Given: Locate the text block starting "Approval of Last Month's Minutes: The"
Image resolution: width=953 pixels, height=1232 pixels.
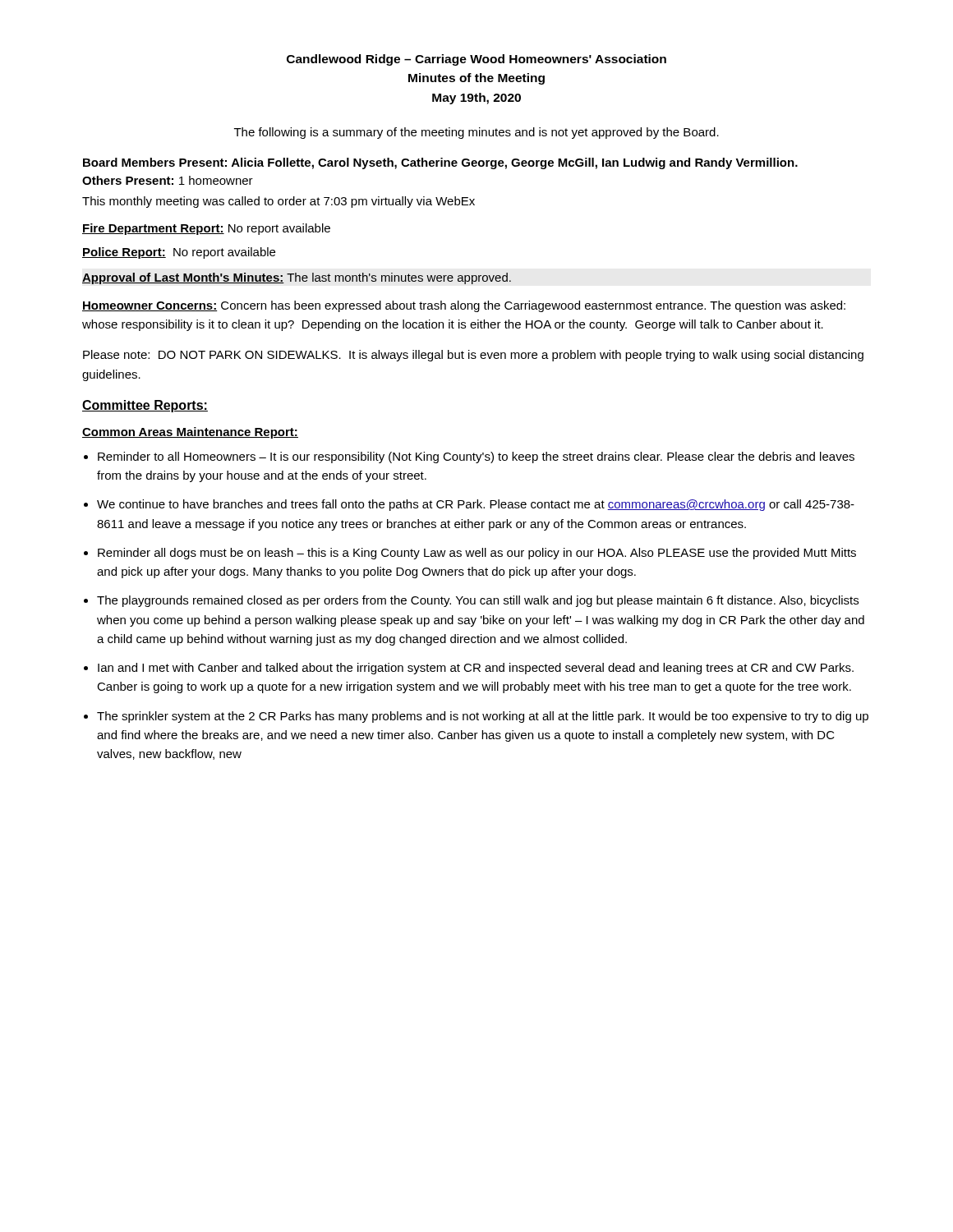Looking at the screenshot, I should pos(297,277).
